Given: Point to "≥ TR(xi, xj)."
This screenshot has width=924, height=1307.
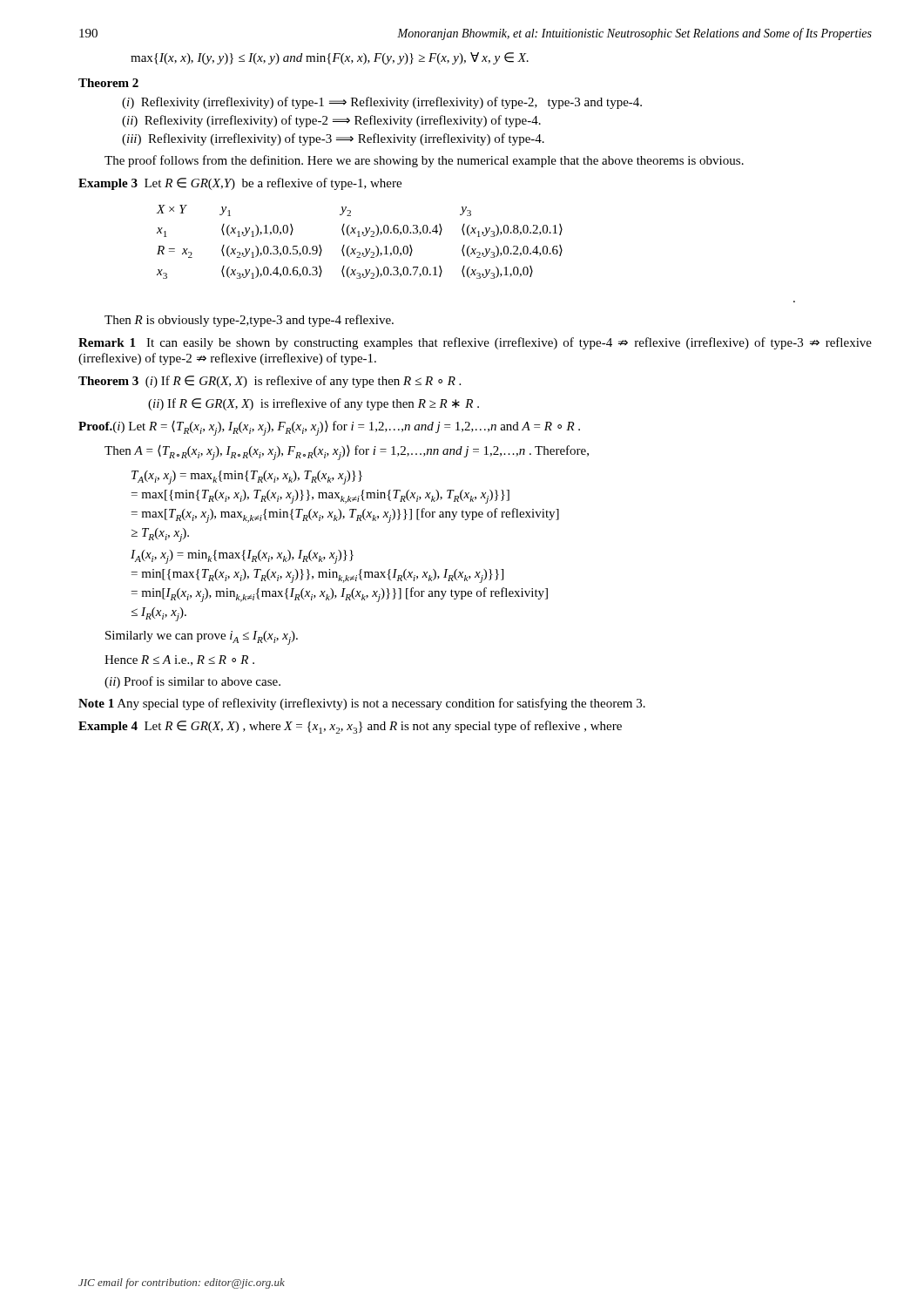Looking at the screenshot, I should [160, 534].
